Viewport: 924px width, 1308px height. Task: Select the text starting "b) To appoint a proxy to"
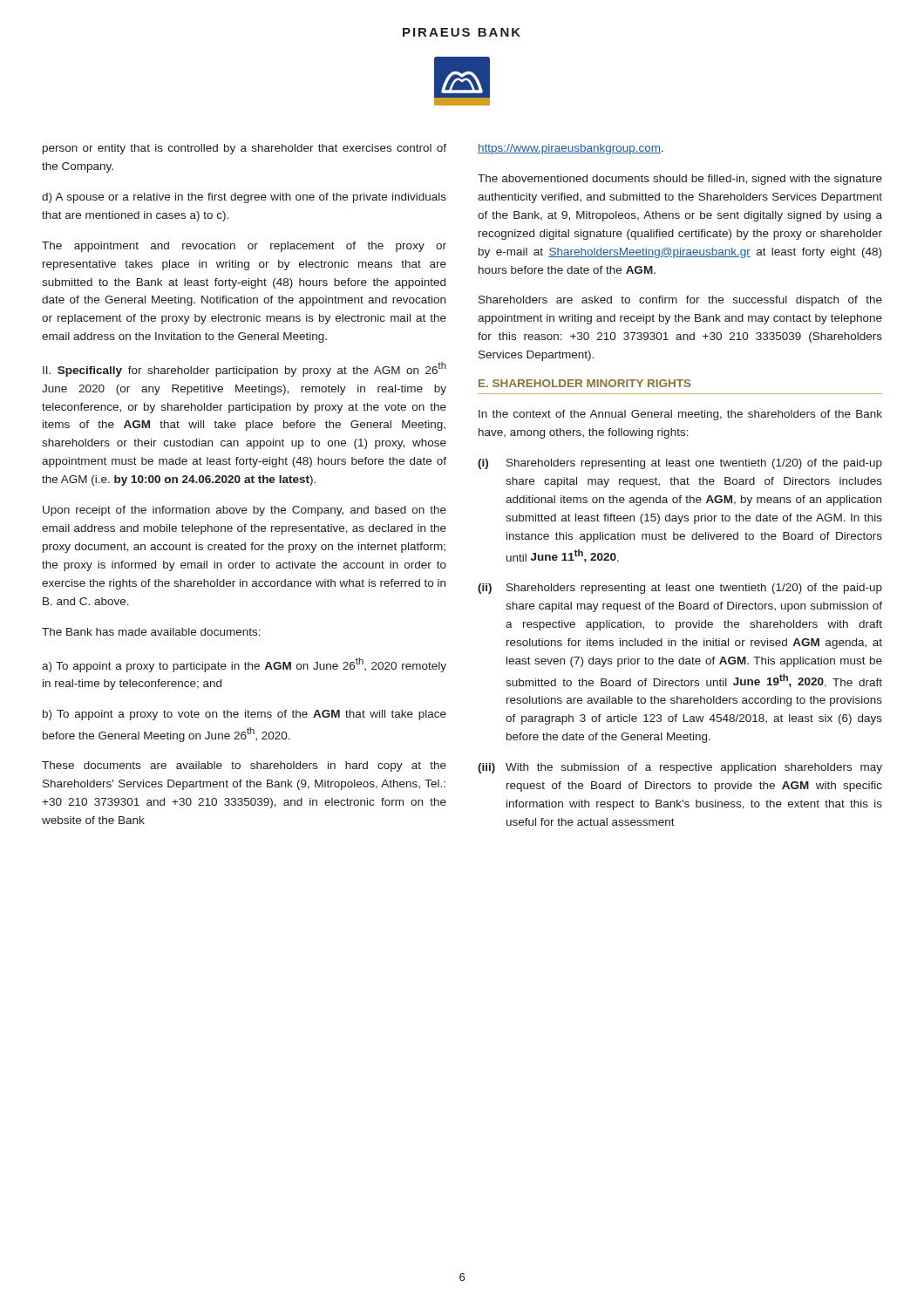click(x=244, y=725)
